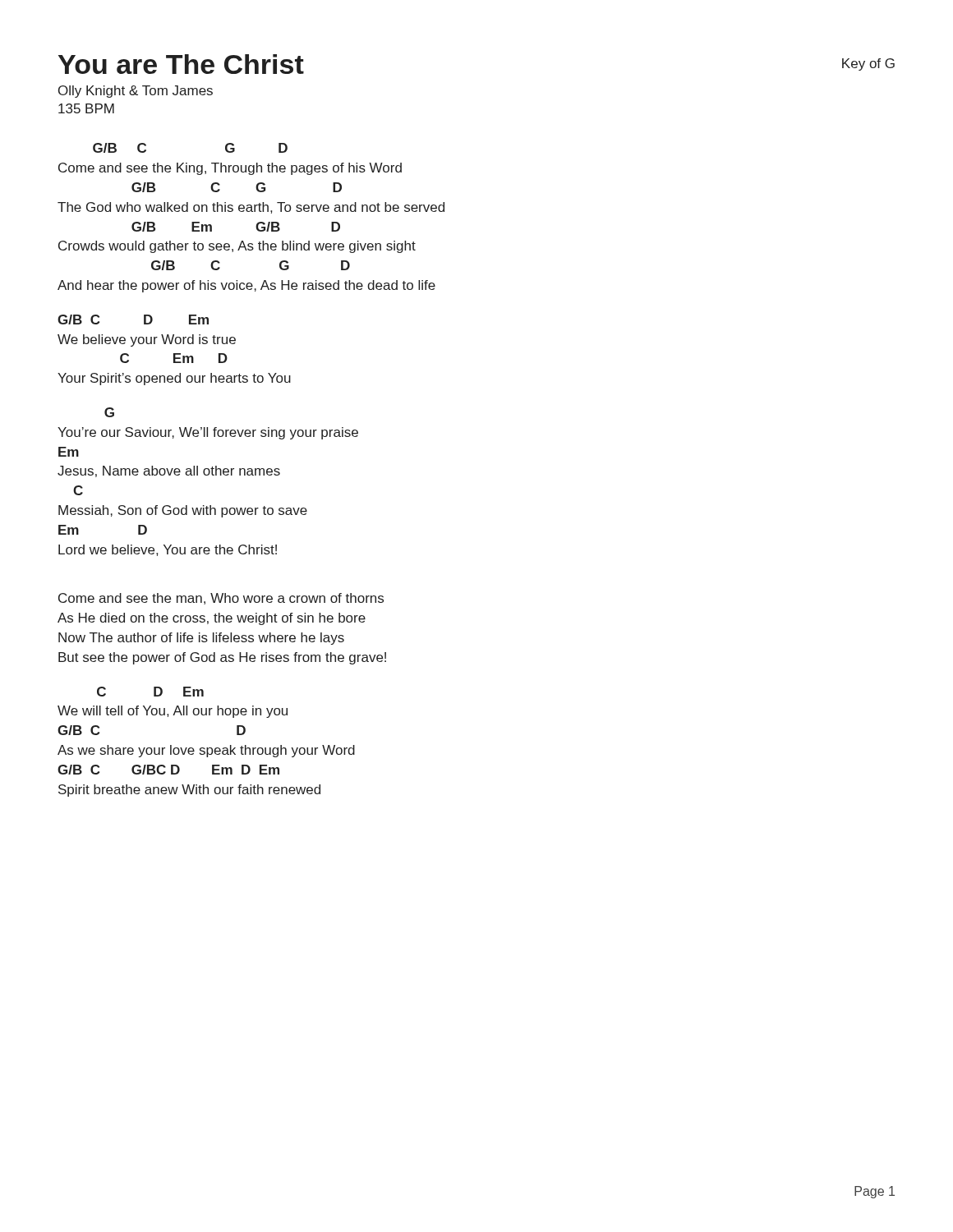Select the block starting "G/B C G D Come and"
The width and height of the screenshot is (953, 1232).
[110, 147]
